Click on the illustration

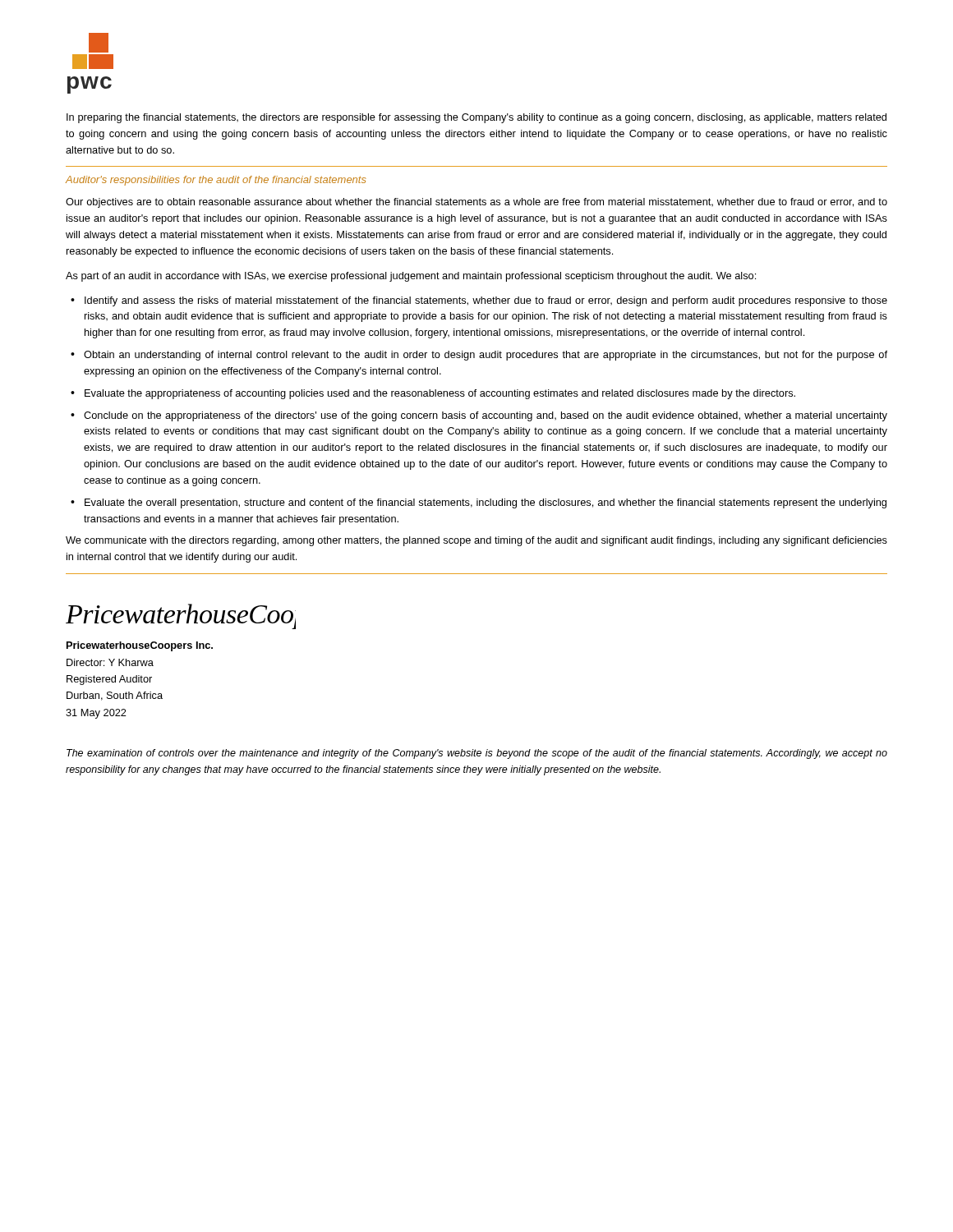click(x=476, y=611)
